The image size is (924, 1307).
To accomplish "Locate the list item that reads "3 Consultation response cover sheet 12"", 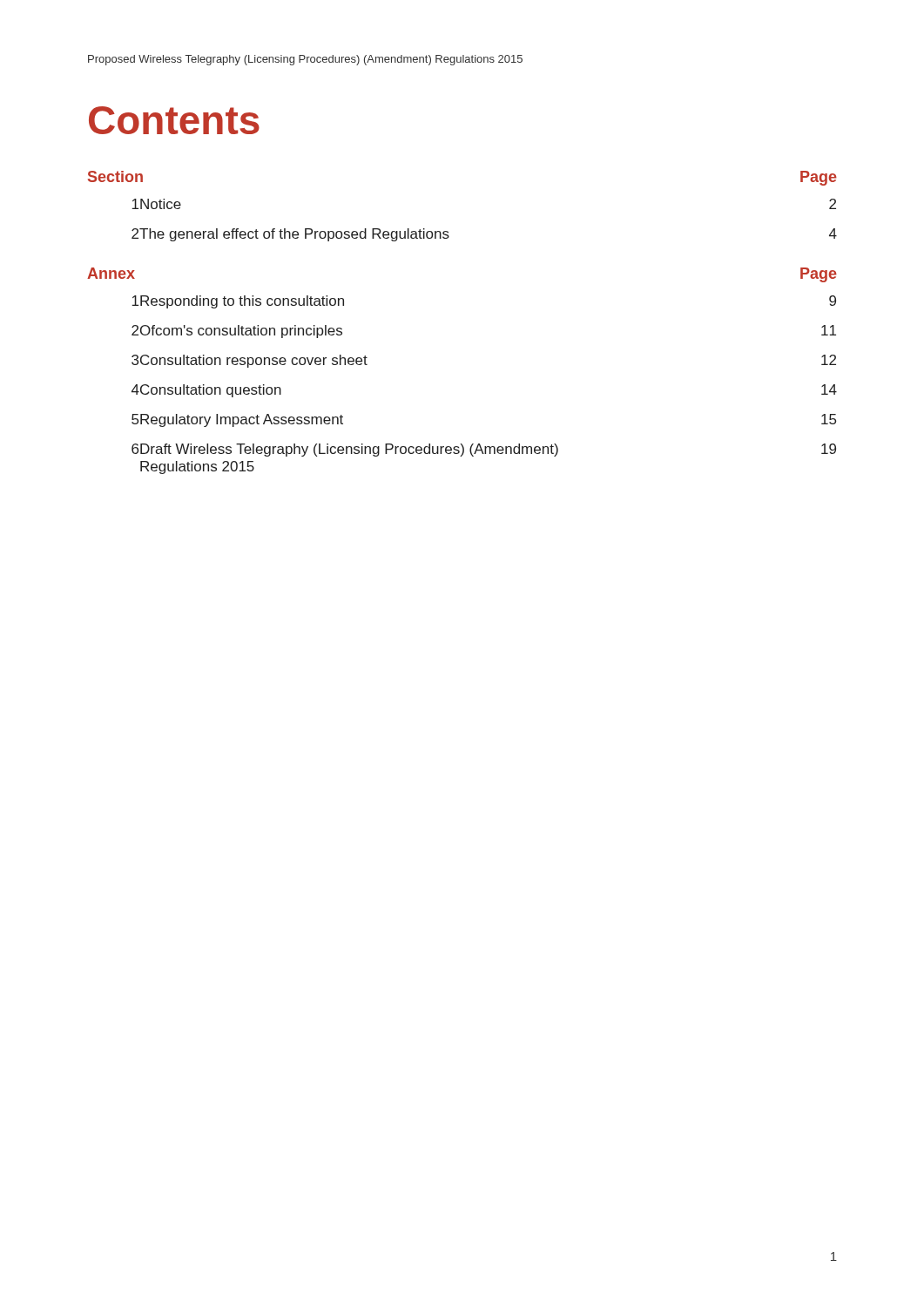I will 252,359.
